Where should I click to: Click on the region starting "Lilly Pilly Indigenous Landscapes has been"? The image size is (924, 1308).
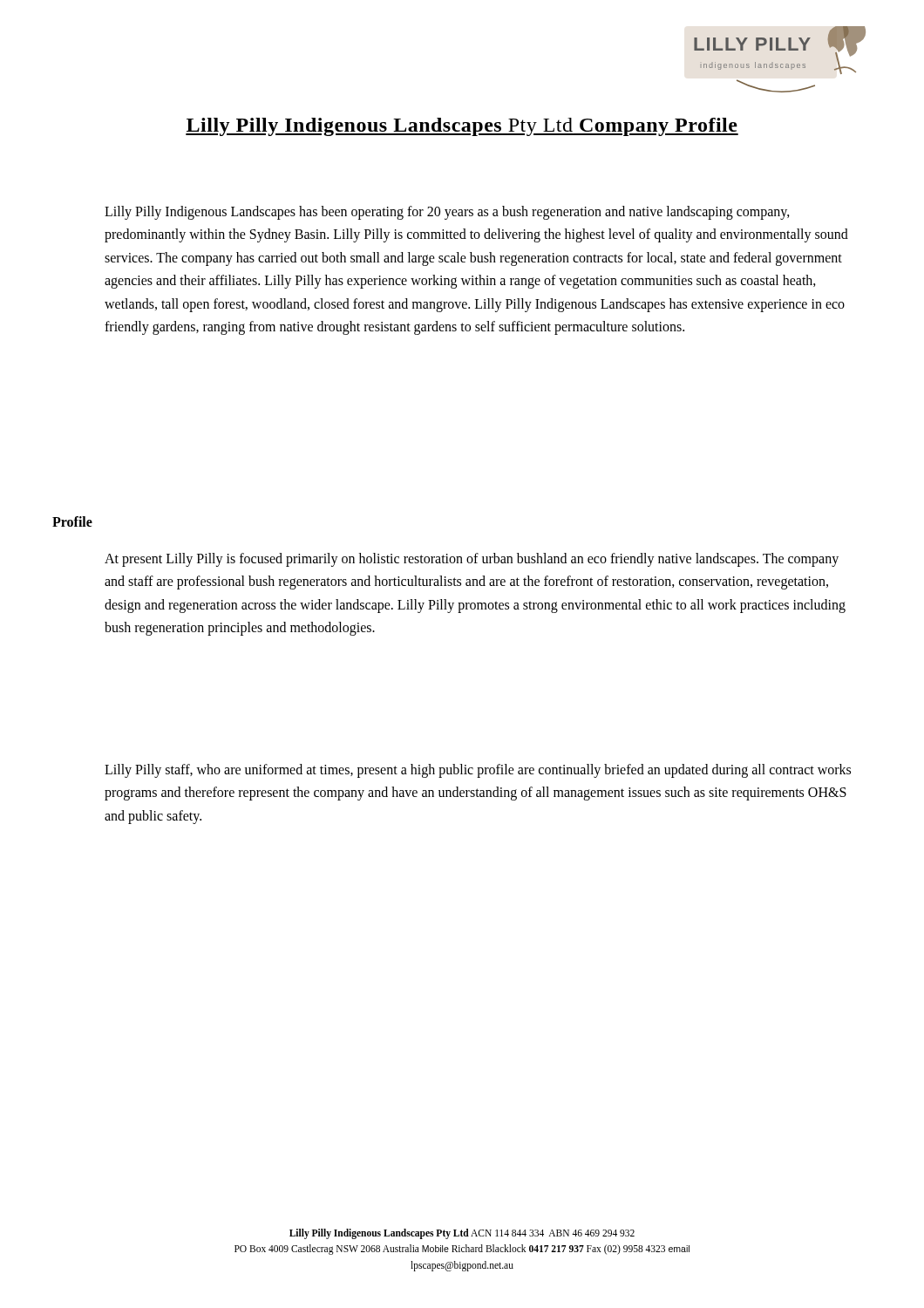point(479,270)
